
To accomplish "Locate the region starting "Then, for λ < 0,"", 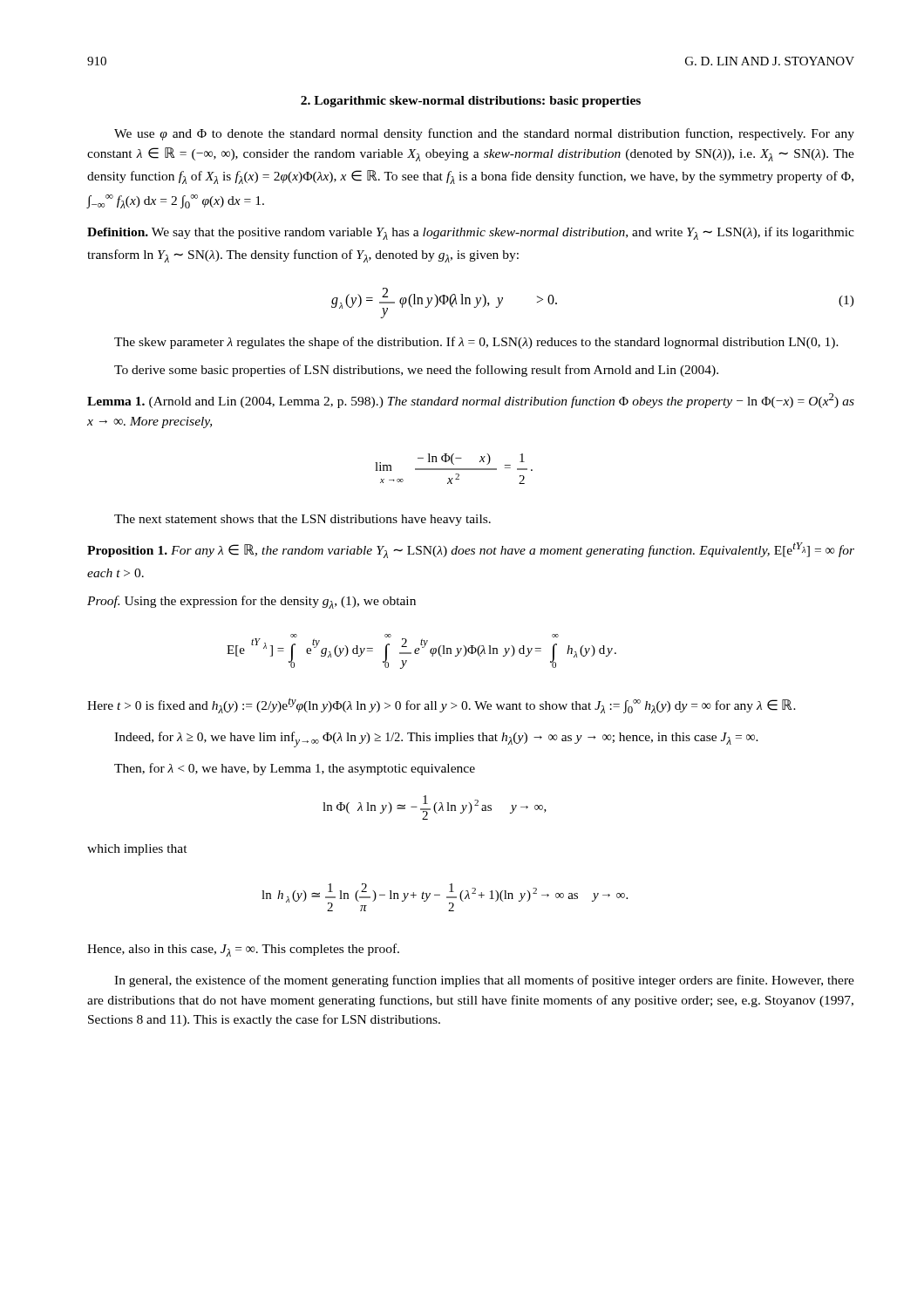I will point(295,767).
